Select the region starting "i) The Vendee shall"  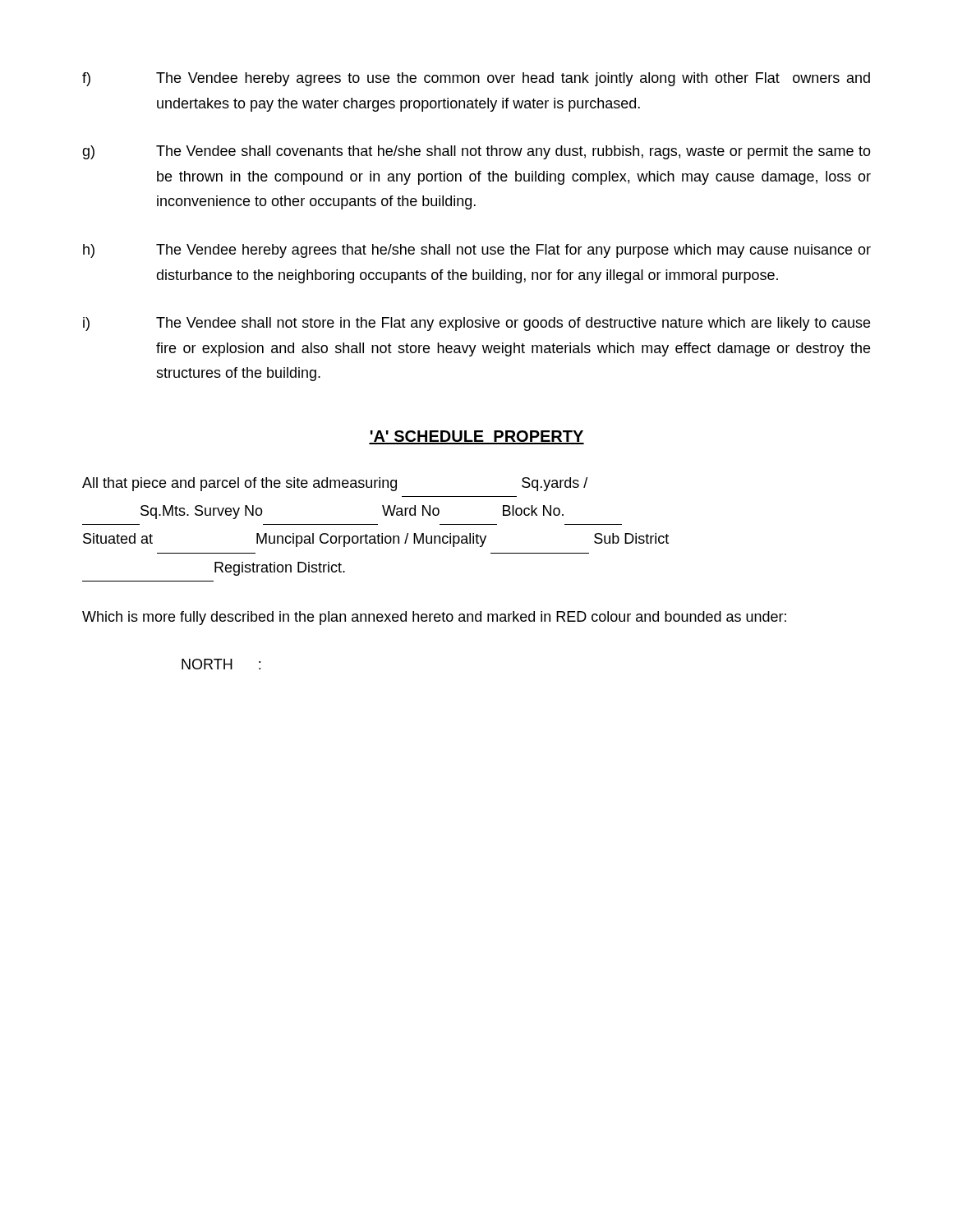(x=476, y=348)
